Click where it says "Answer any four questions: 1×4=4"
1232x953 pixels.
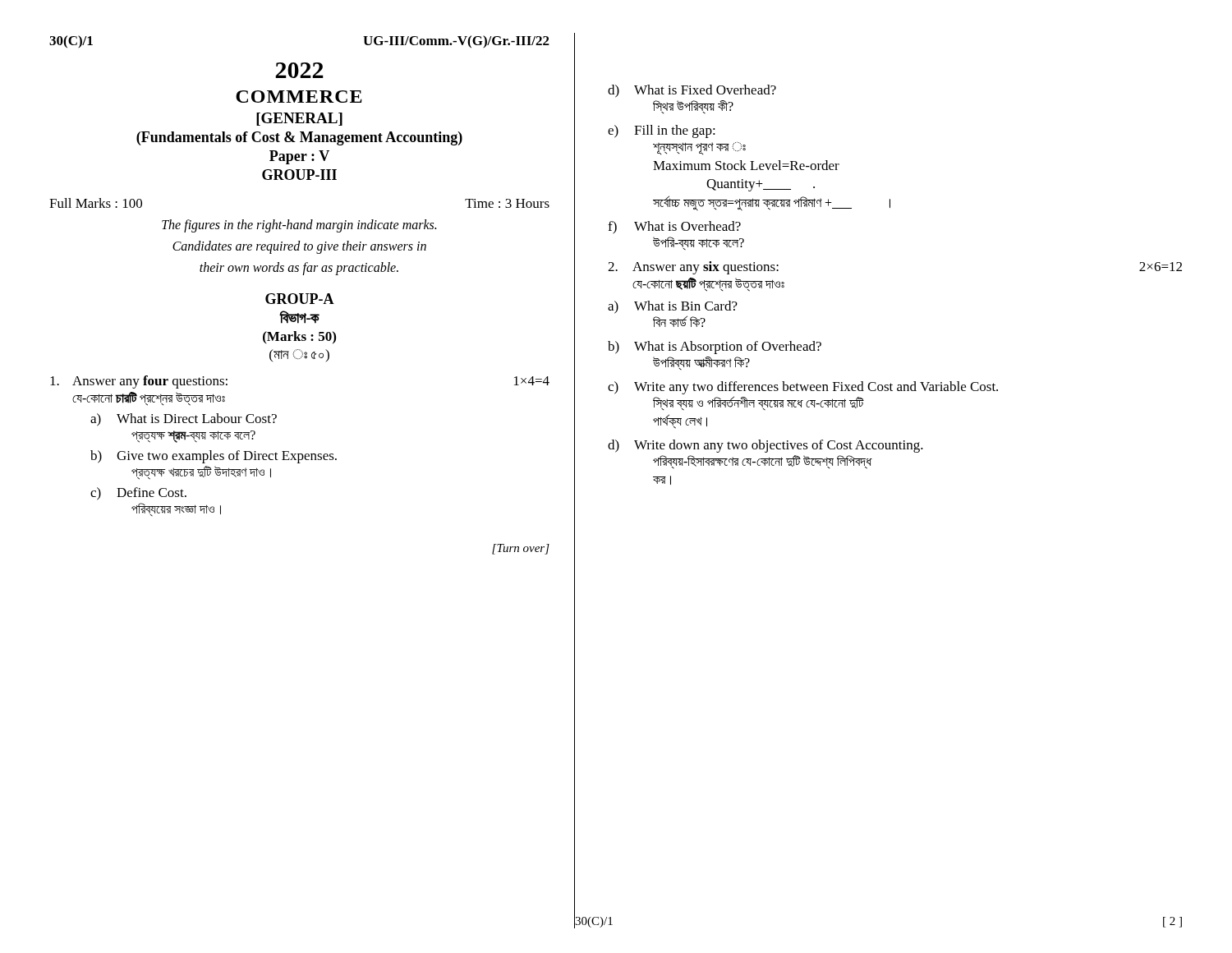click(130, 382)
